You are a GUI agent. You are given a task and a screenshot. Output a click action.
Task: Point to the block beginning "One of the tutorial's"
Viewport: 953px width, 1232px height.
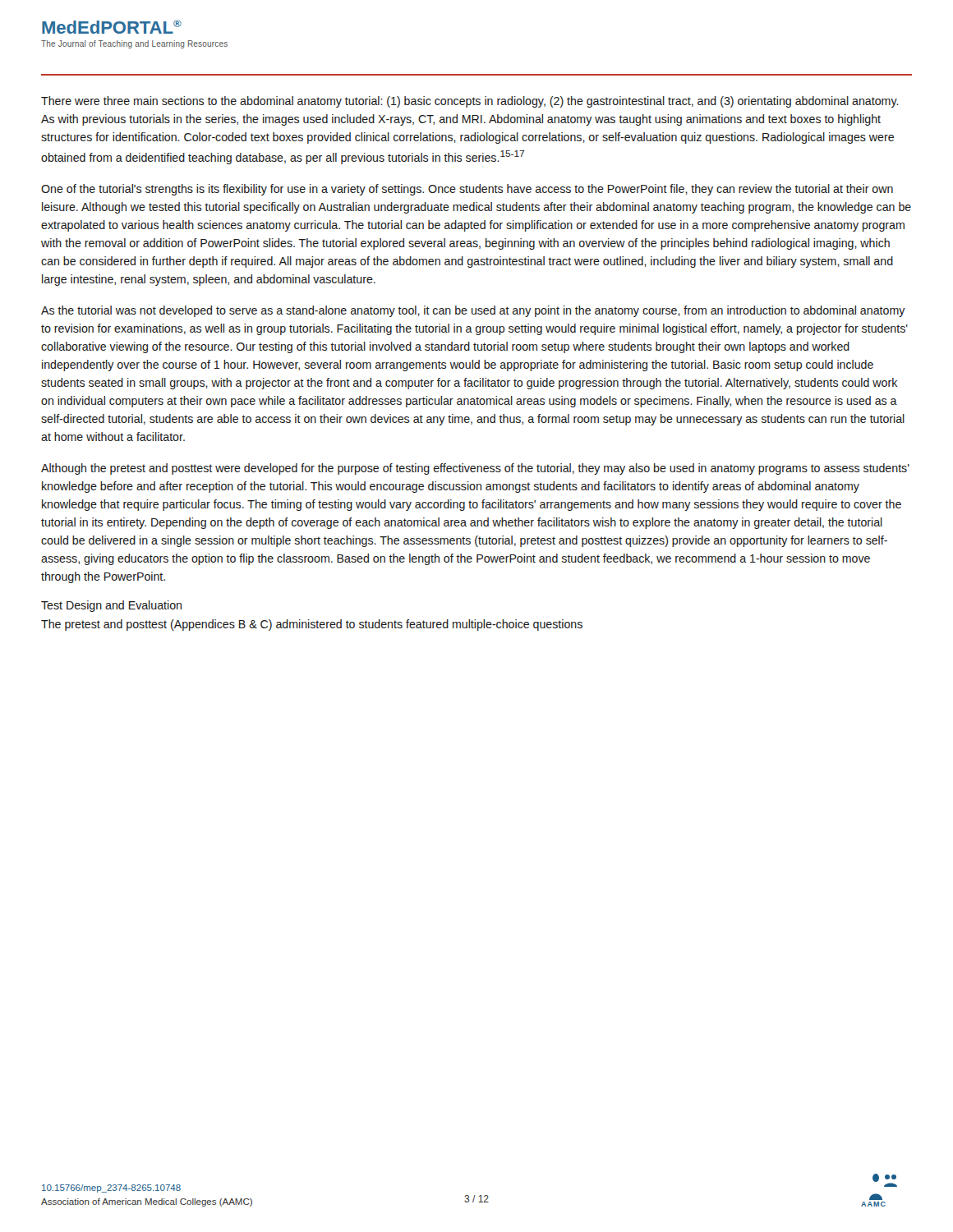click(x=476, y=234)
